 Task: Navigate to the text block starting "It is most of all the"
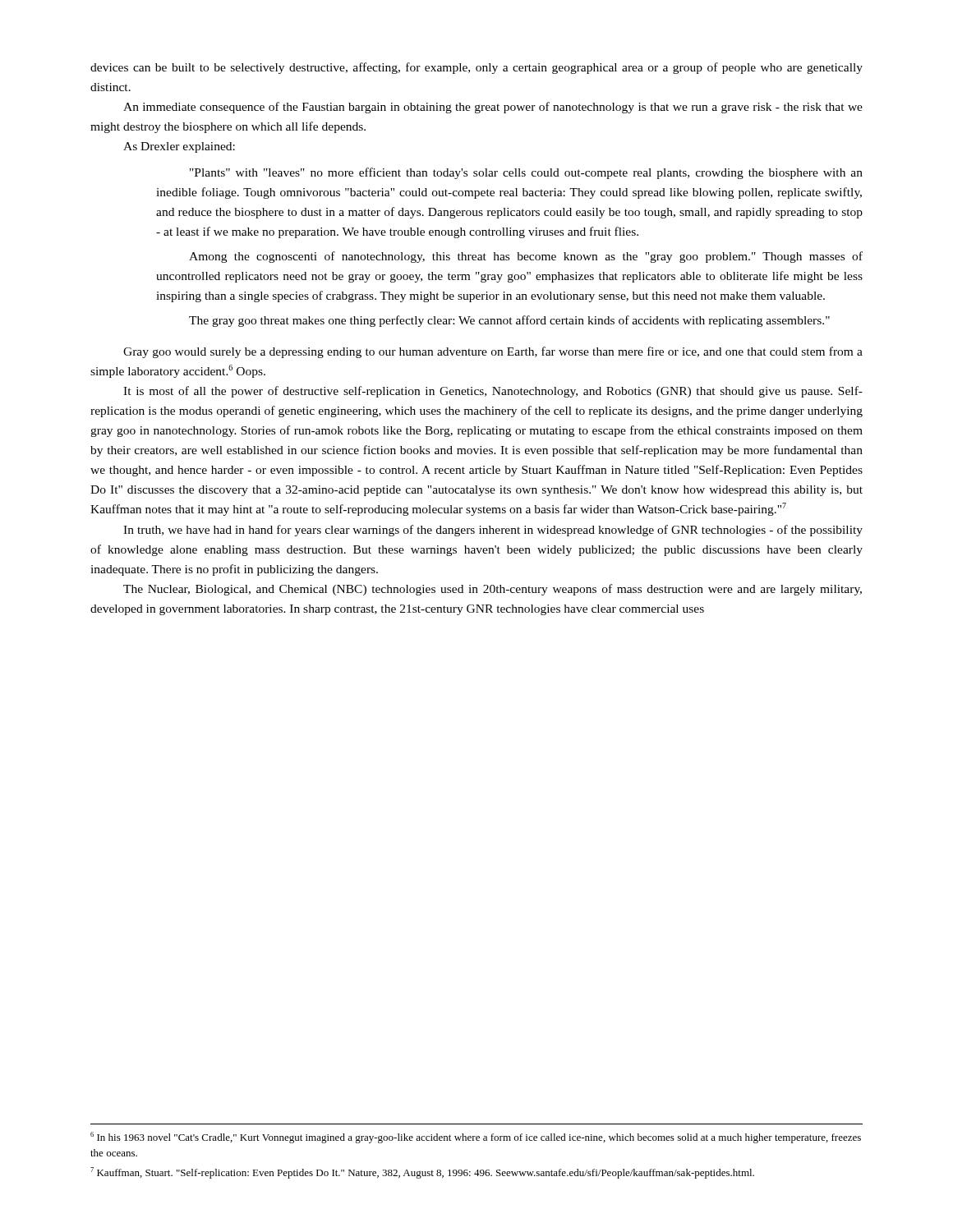click(x=476, y=451)
